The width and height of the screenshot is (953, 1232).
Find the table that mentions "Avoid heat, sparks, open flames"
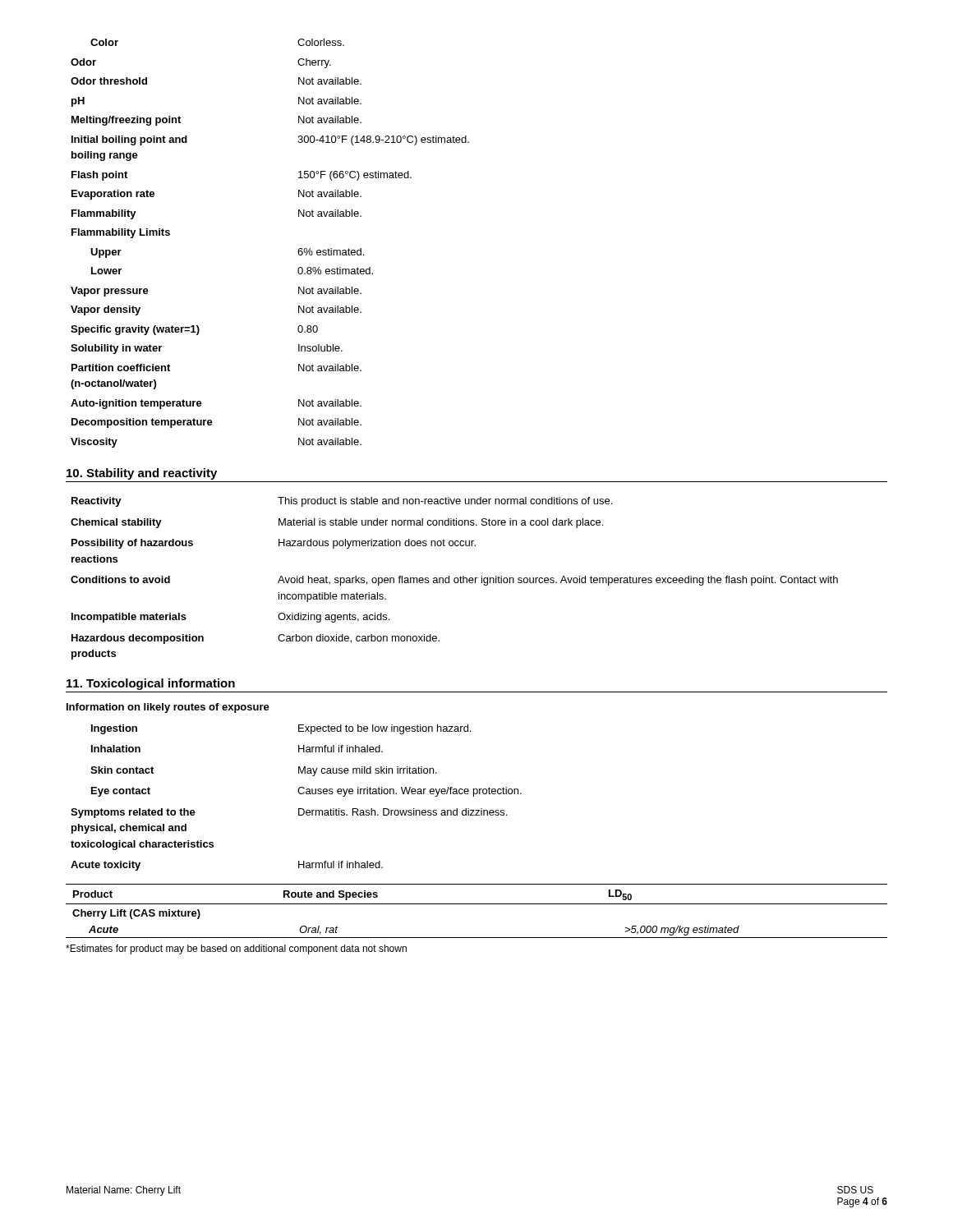[476, 577]
